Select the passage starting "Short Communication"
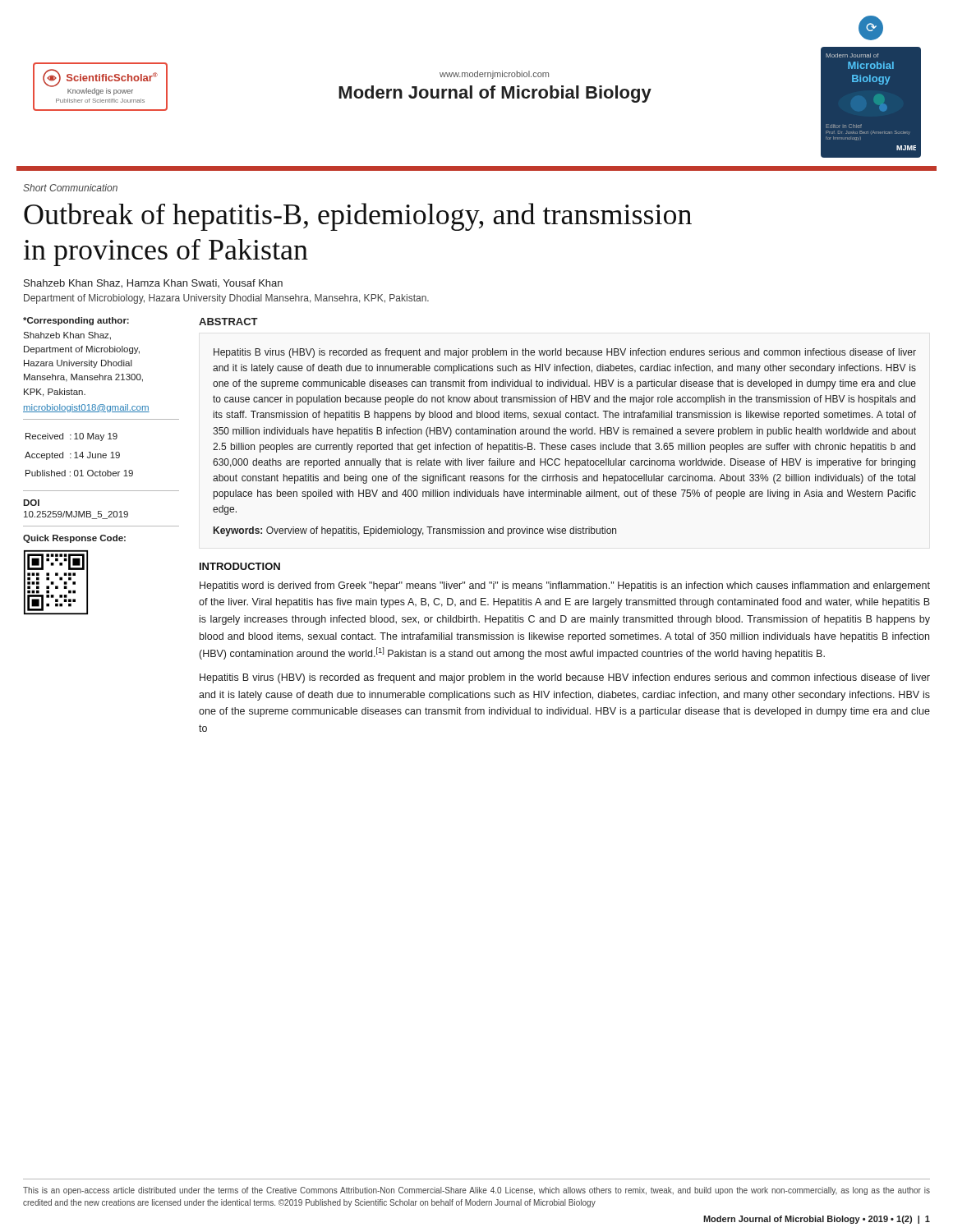The height and width of the screenshot is (1232, 953). point(70,188)
